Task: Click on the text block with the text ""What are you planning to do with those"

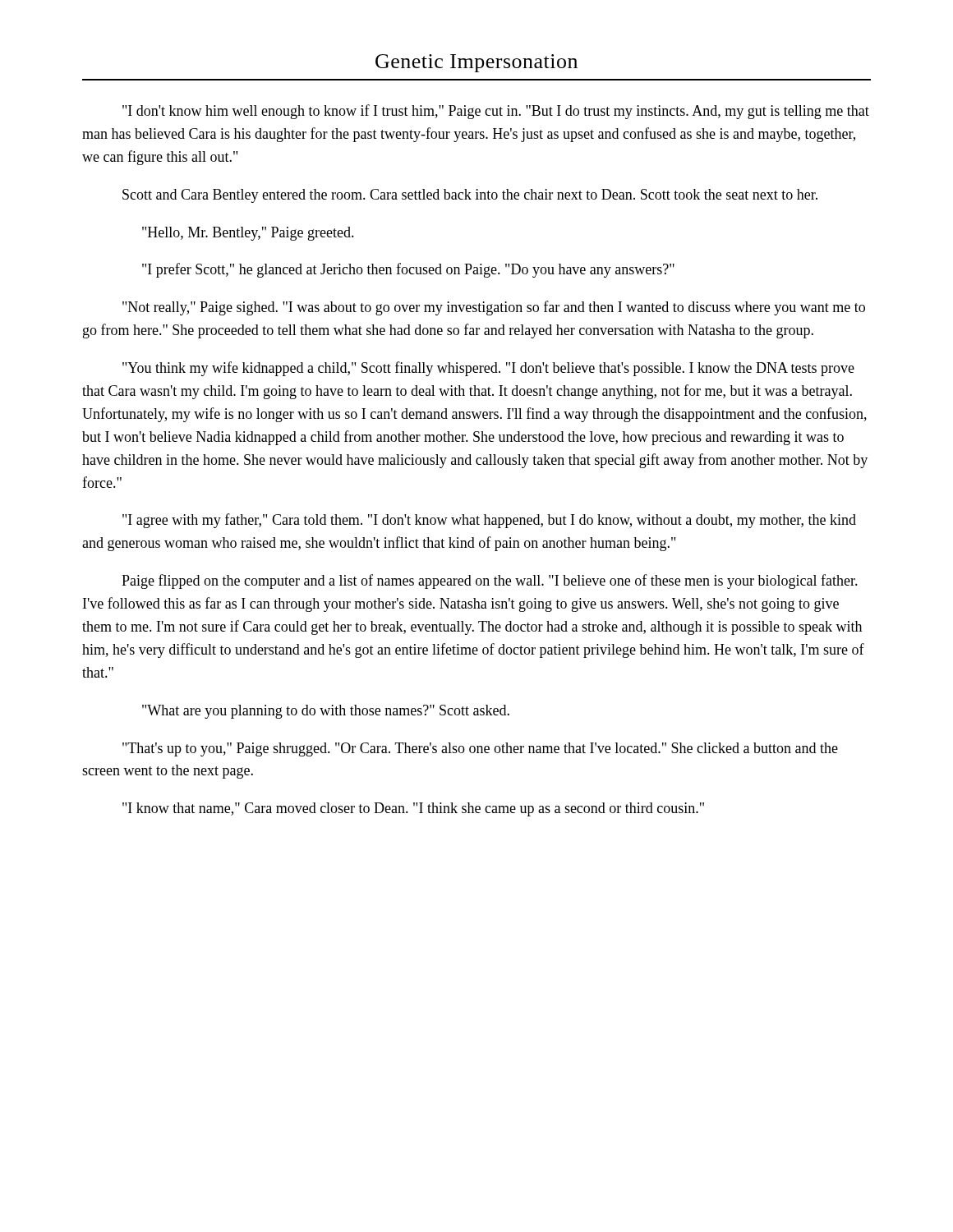Action: pyautogui.click(x=476, y=711)
